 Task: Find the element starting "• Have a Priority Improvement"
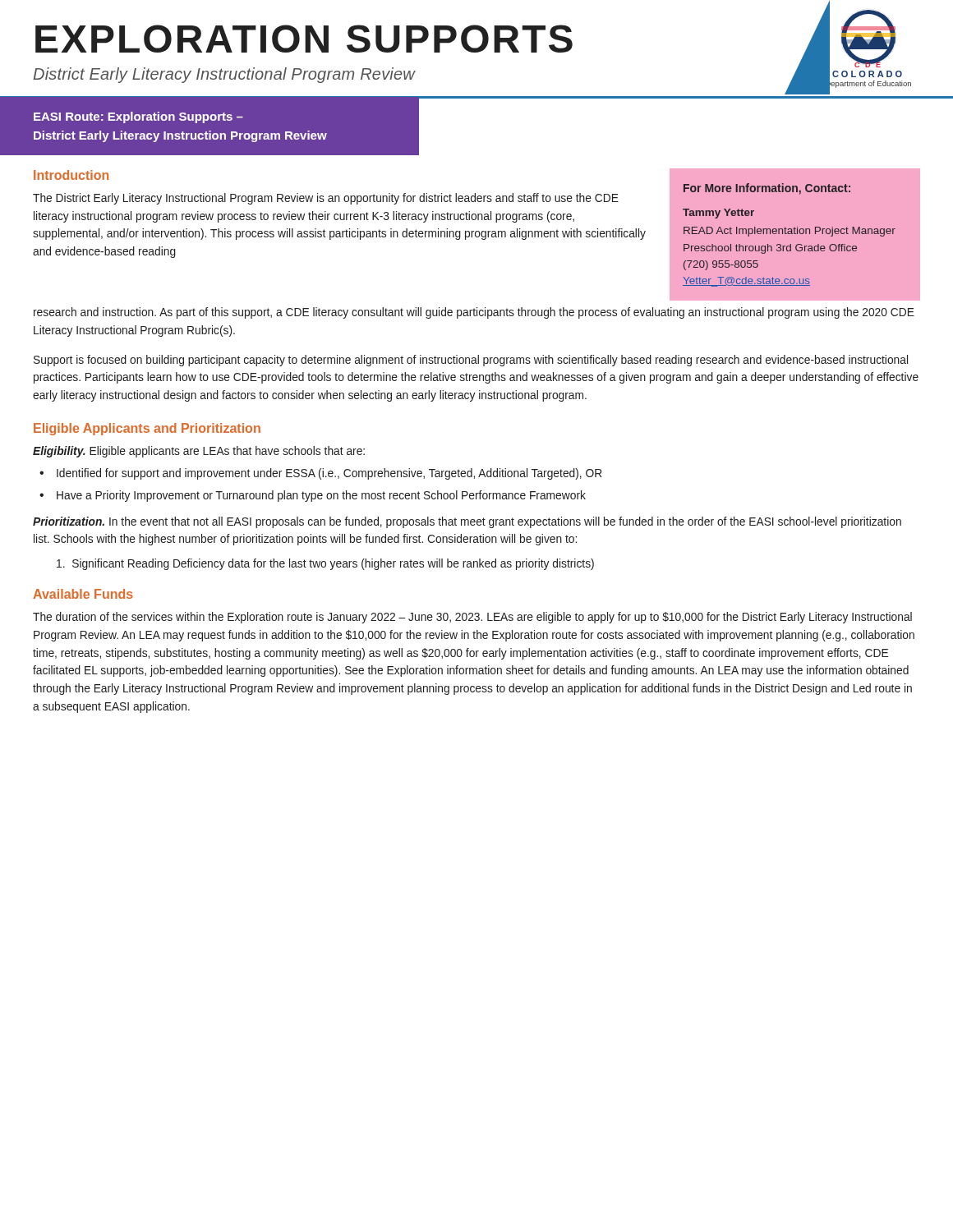pos(313,495)
